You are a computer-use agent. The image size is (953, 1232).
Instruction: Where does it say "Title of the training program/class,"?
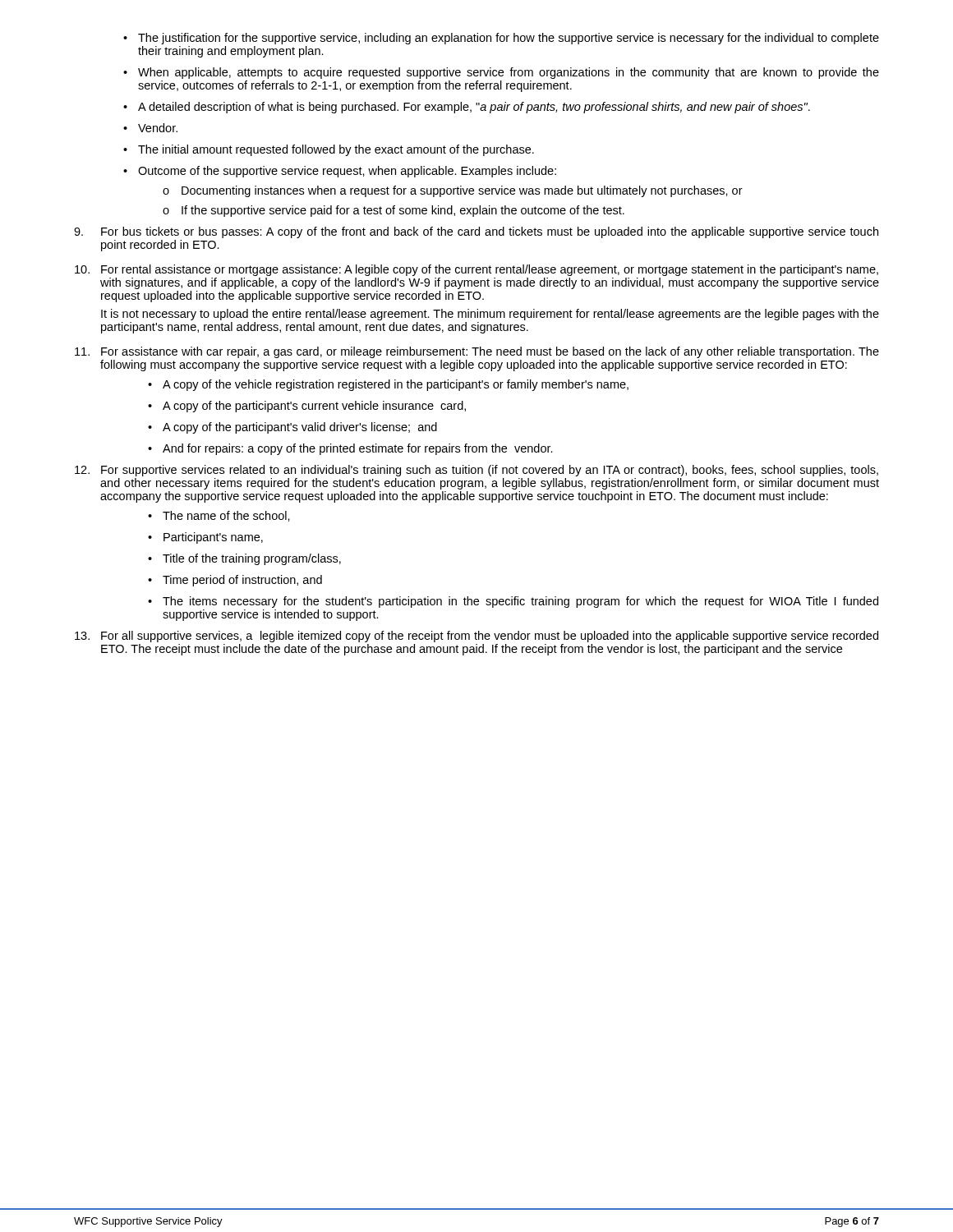(252, 559)
